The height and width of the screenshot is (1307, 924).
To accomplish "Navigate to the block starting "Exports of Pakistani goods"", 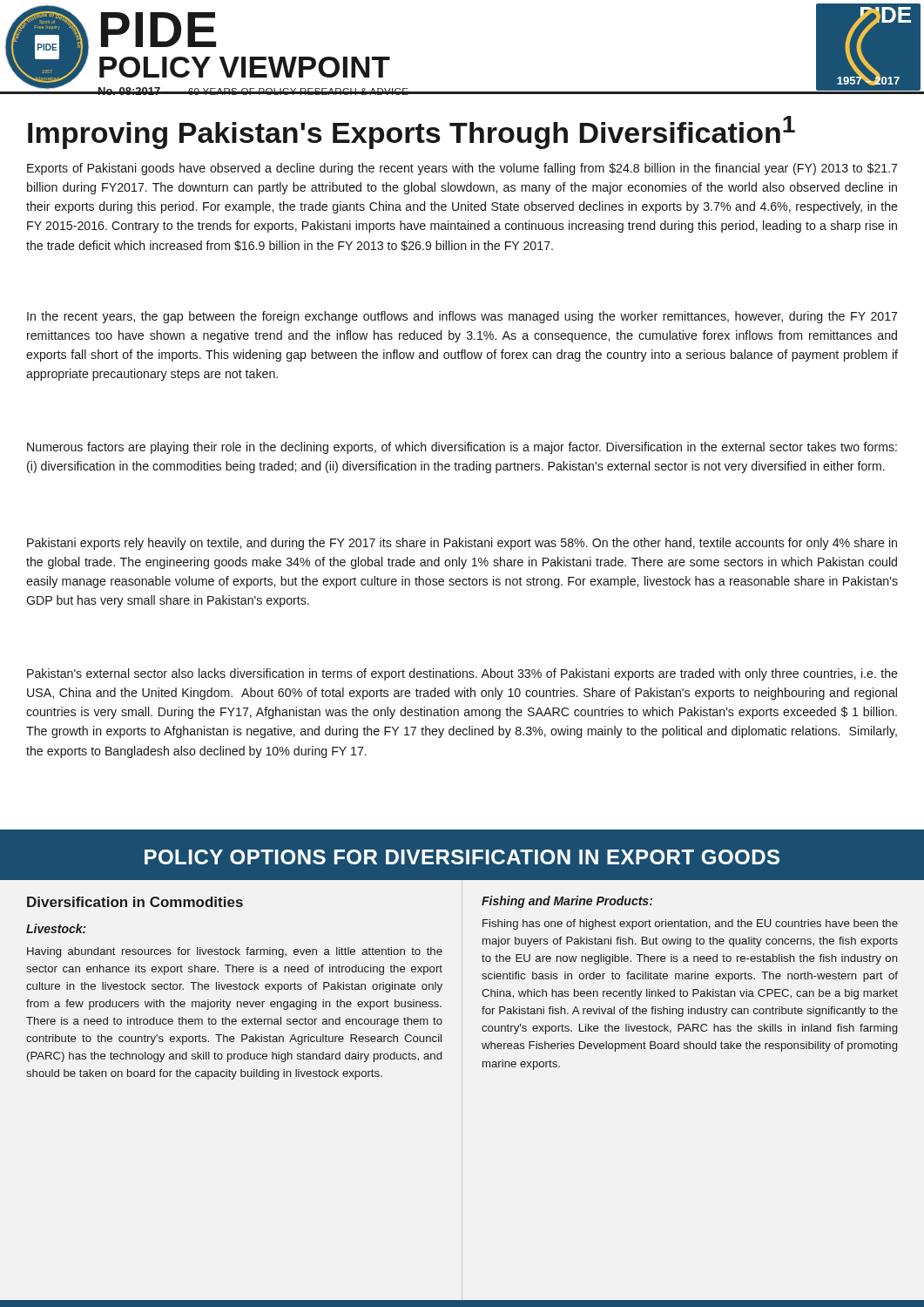I will pyautogui.click(x=462, y=207).
